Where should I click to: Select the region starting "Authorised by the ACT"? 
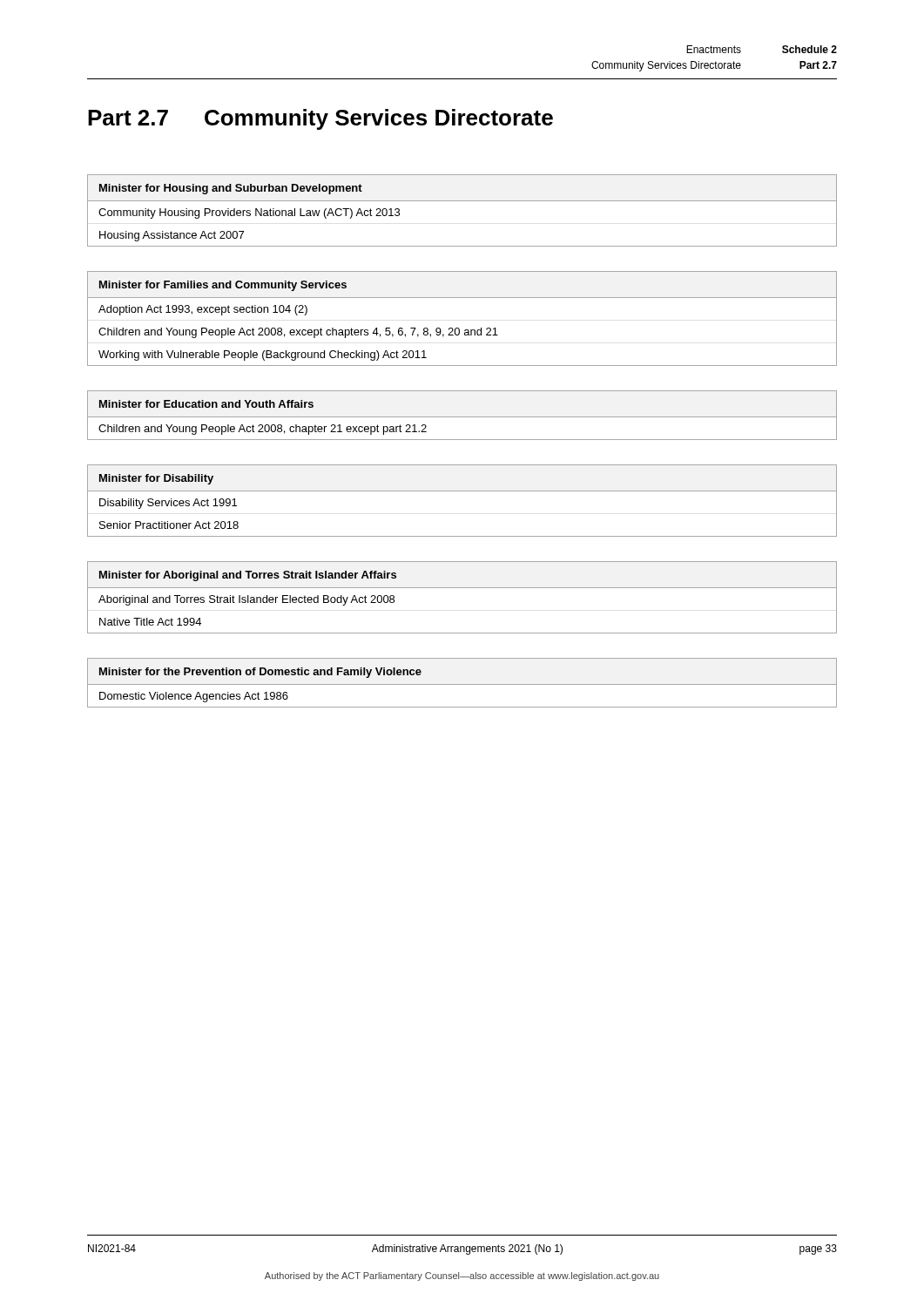click(462, 1276)
